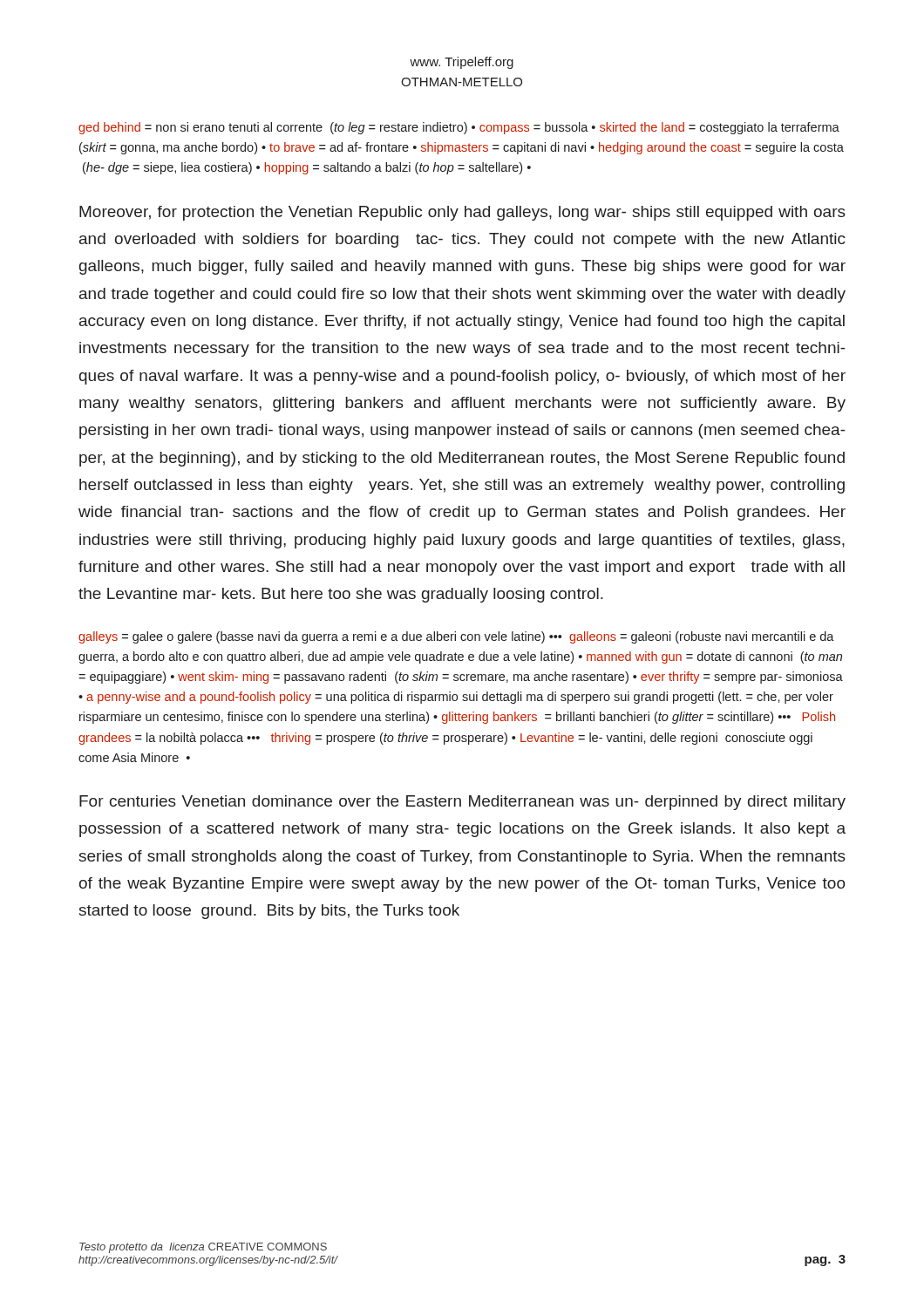Click on the text block that says "For centuries Venetian dominance"
The width and height of the screenshot is (924, 1308).
click(x=462, y=856)
